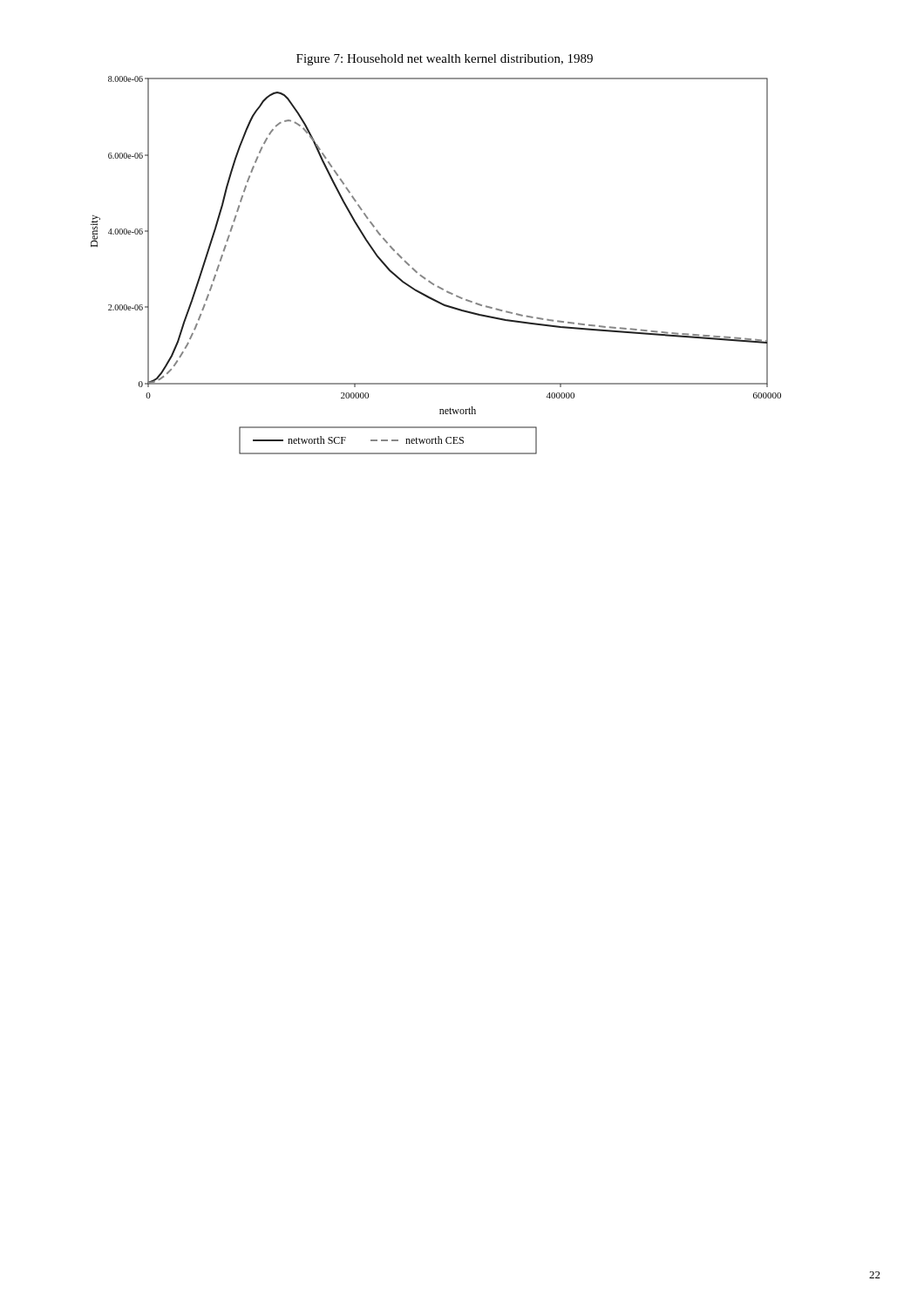The width and height of the screenshot is (924, 1308).
Task: Click the continuous plot
Action: tap(445, 253)
